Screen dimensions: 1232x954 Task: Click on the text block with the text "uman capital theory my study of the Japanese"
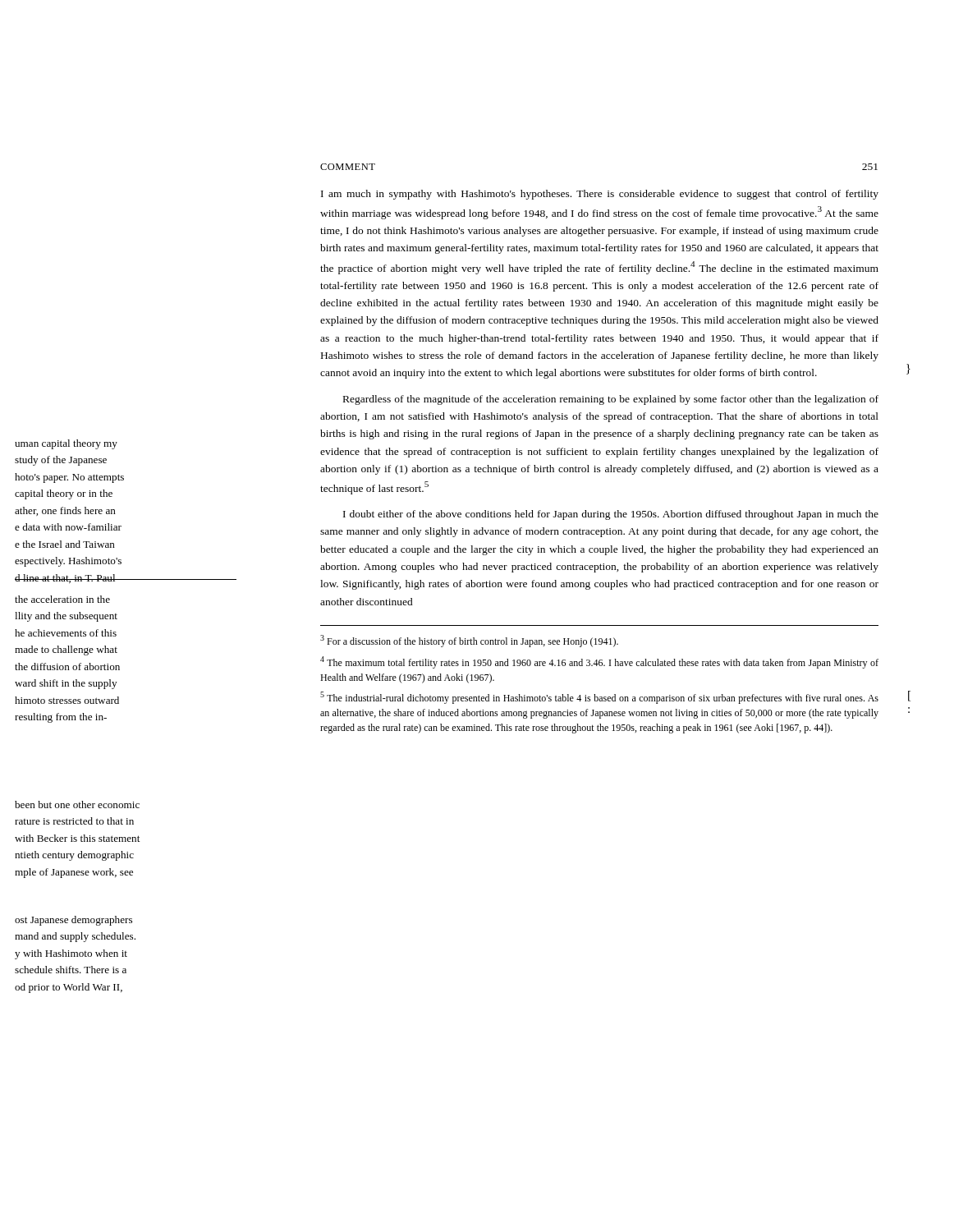click(x=66, y=444)
